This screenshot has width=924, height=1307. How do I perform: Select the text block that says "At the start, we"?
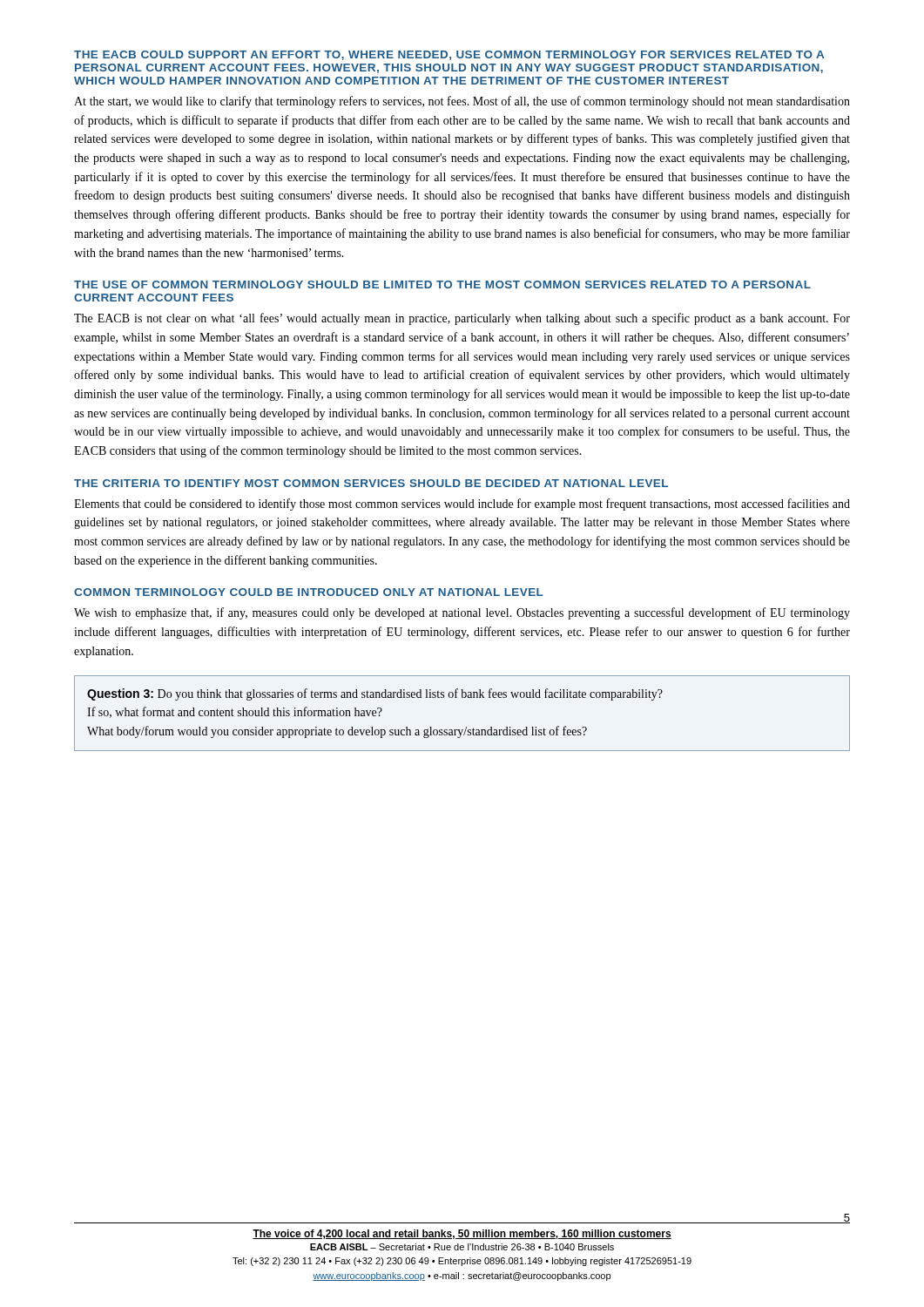point(462,177)
